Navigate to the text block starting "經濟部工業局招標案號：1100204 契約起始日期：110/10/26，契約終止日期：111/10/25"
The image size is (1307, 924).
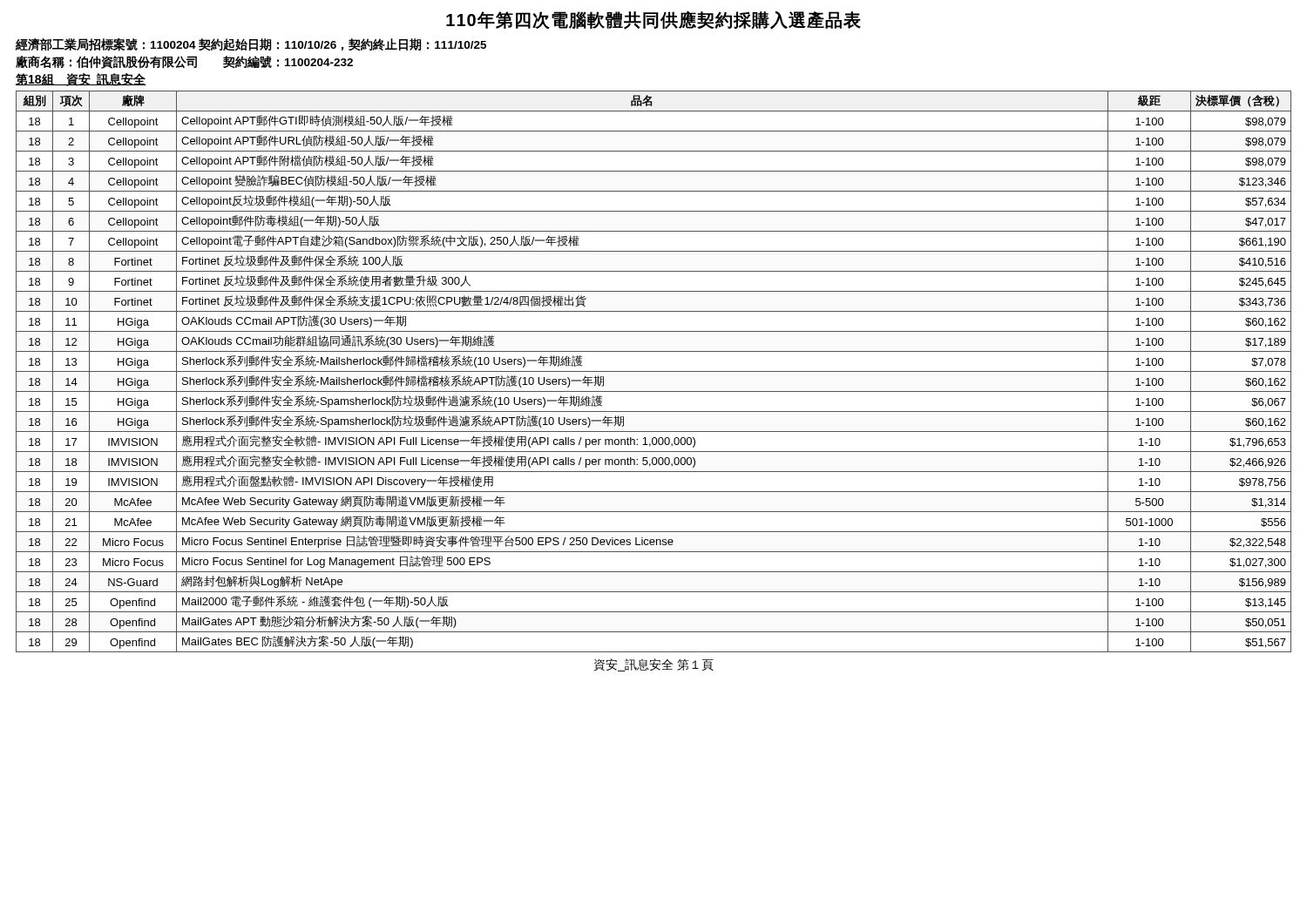[251, 45]
